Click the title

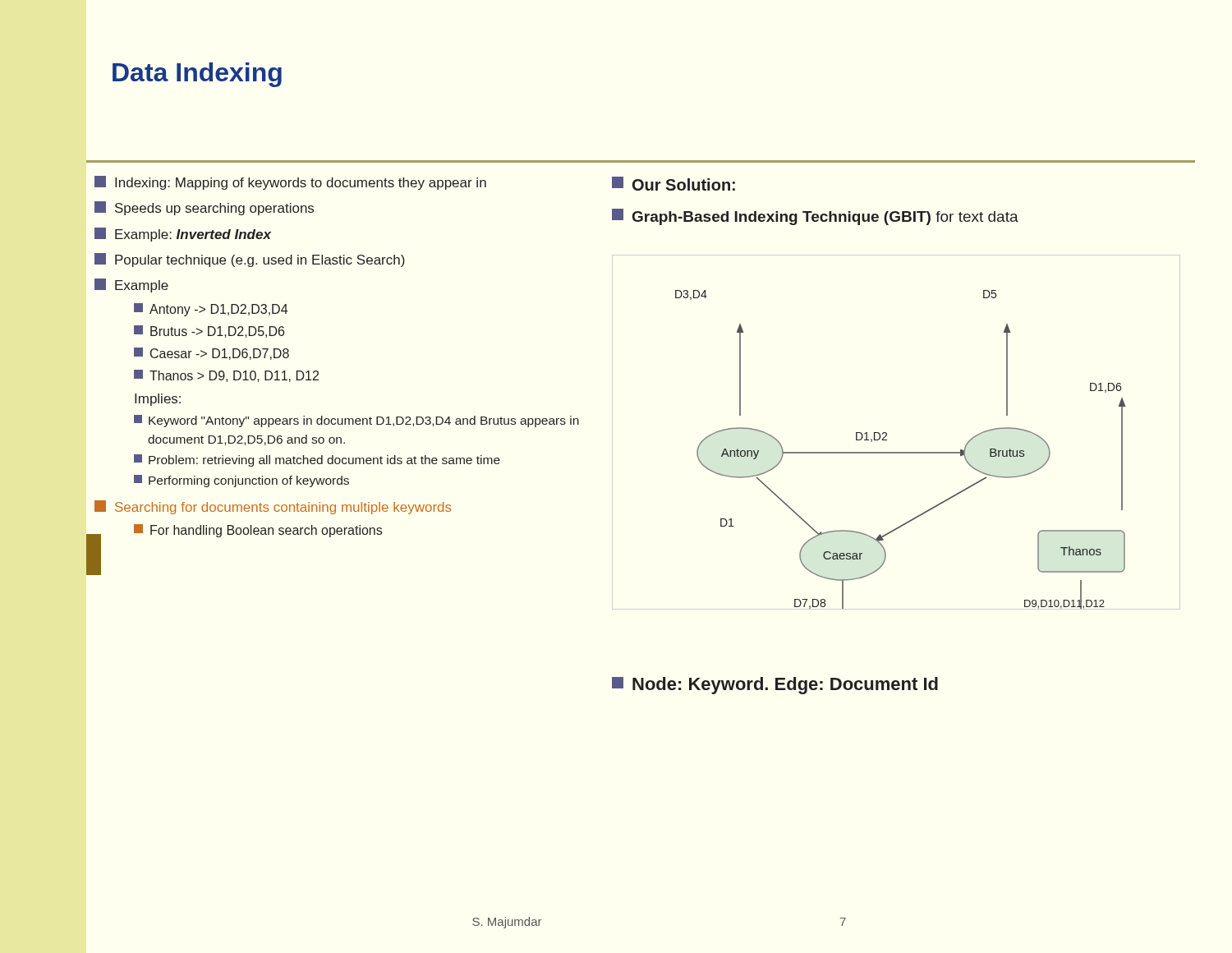197,72
